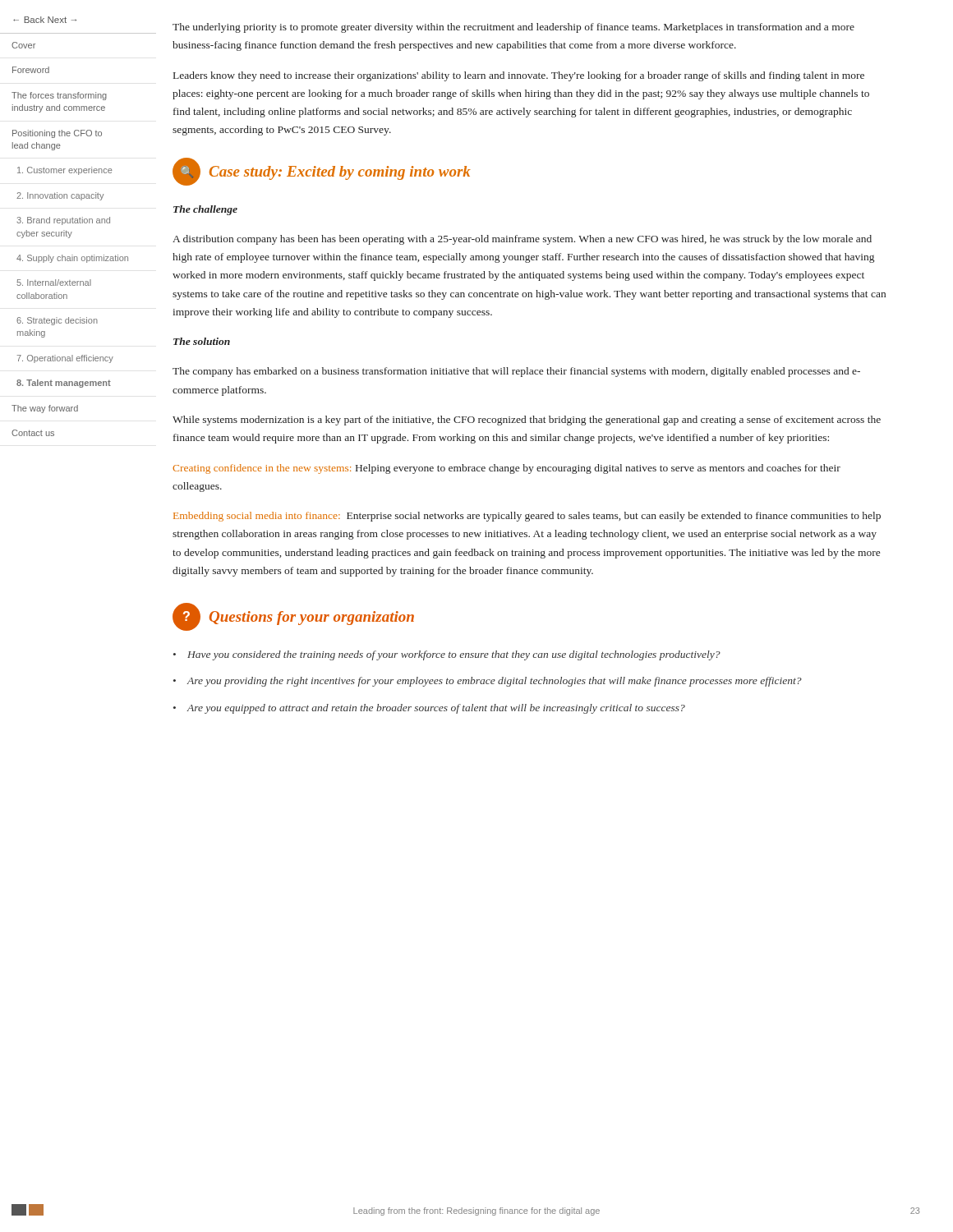Locate the text block starting "Are you providing the right incentives for"
Image resolution: width=953 pixels, height=1232 pixels.
click(494, 681)
